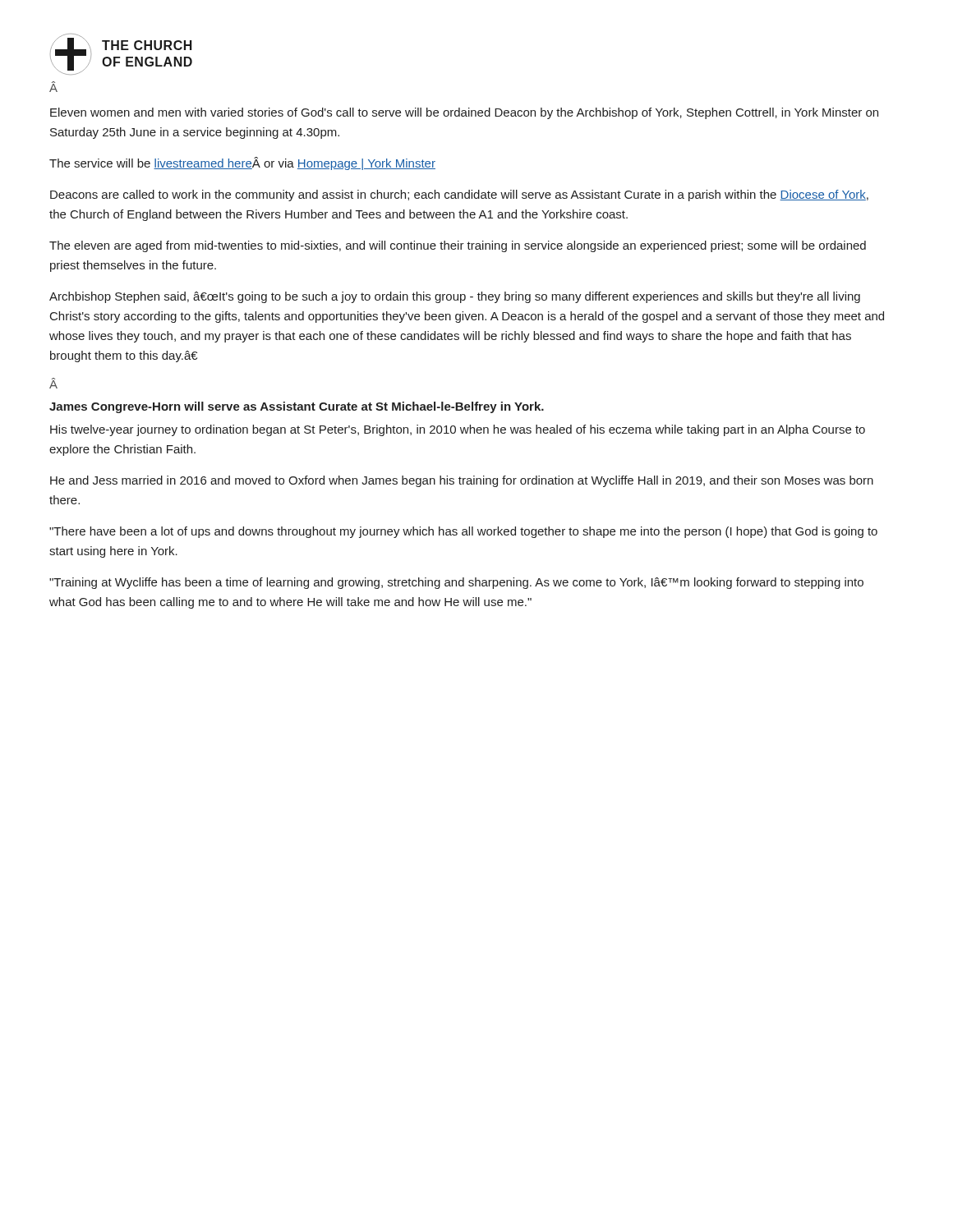
Task: Click the passage that begins "The service will be"
Action: point(242,163)
